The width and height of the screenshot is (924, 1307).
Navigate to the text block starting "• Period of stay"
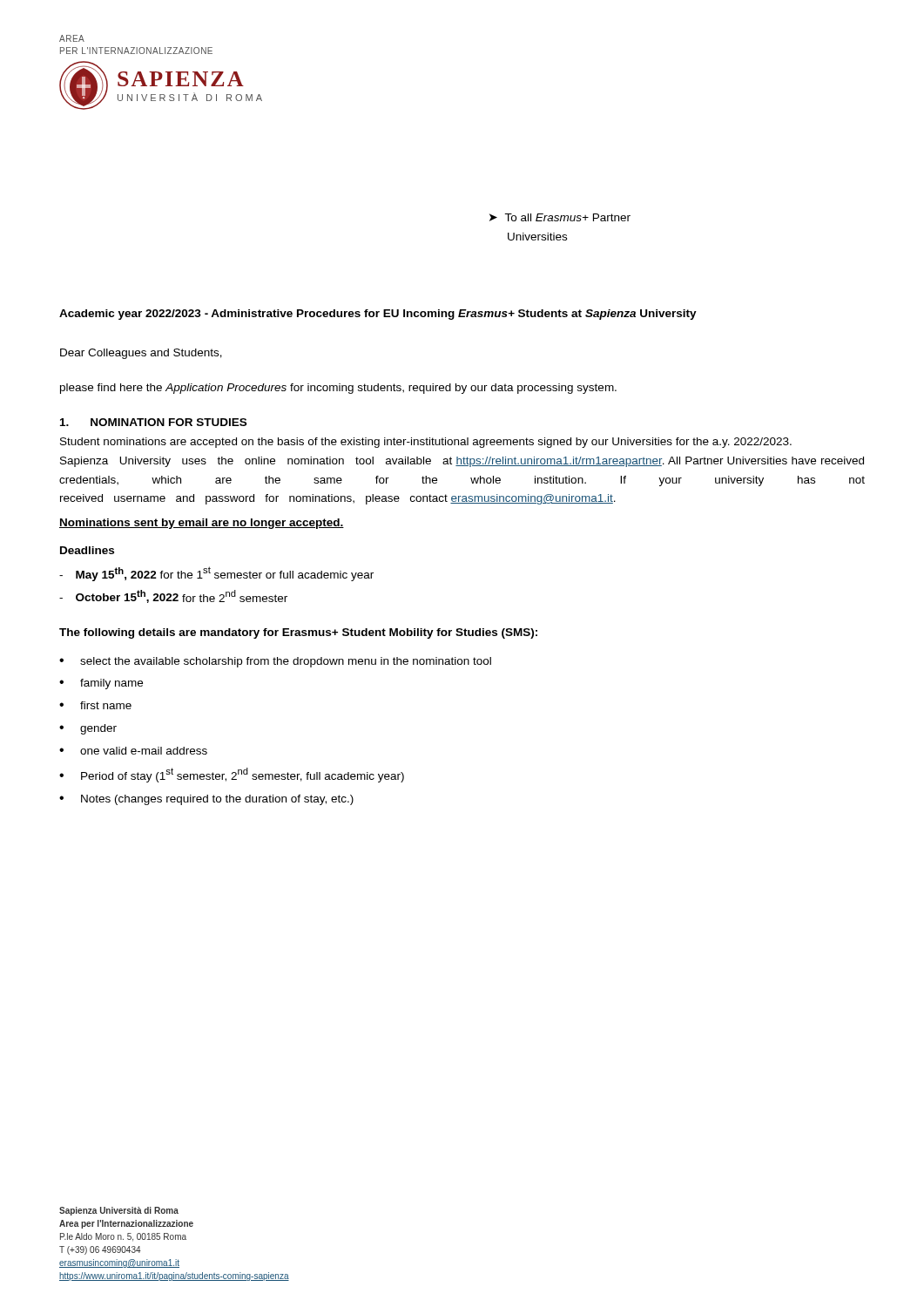pos(232,775)
